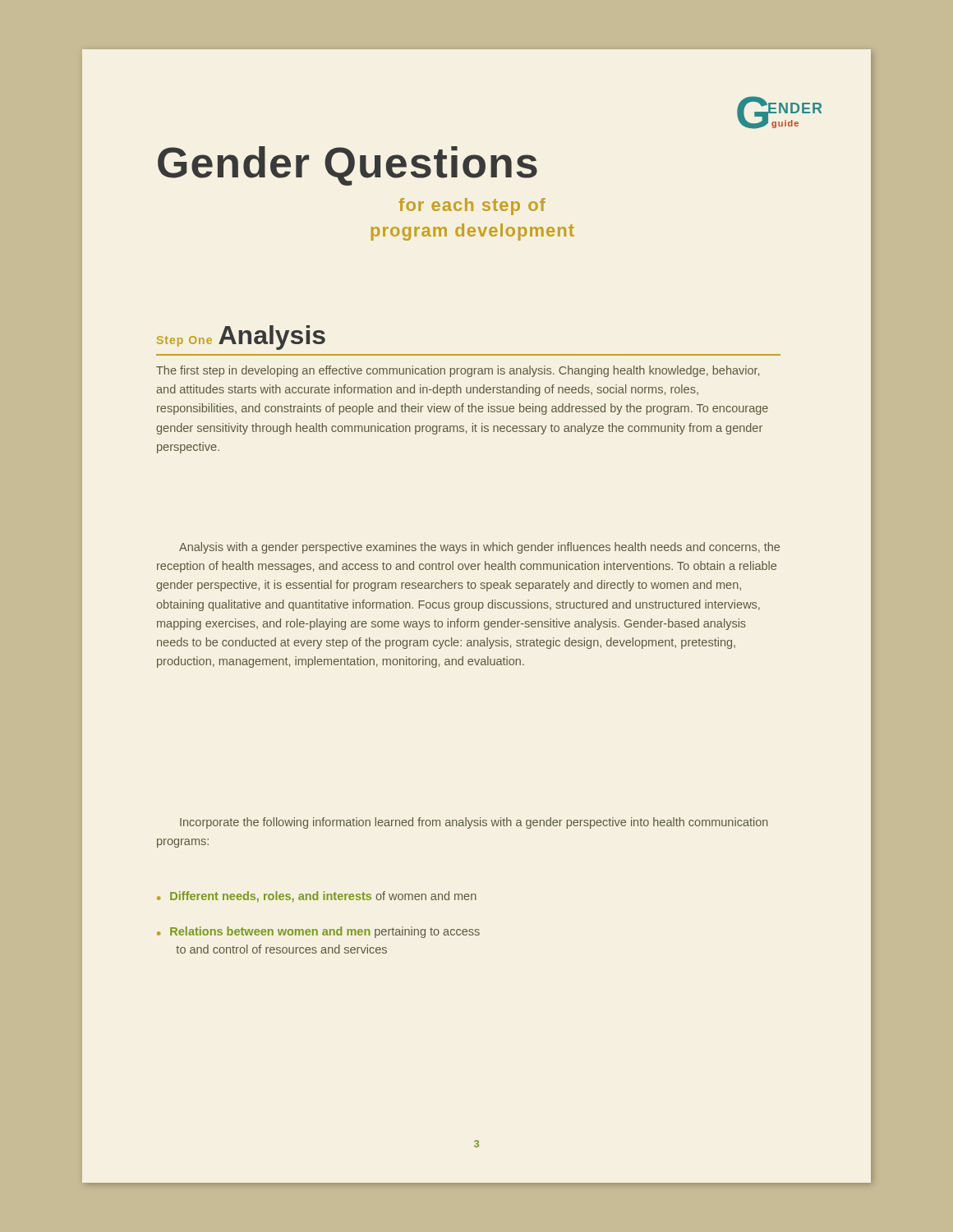This screenshot has width=953, height=1232.
Task: Locate the text "Step OneAnalysis"
Action: pos(241,335)
